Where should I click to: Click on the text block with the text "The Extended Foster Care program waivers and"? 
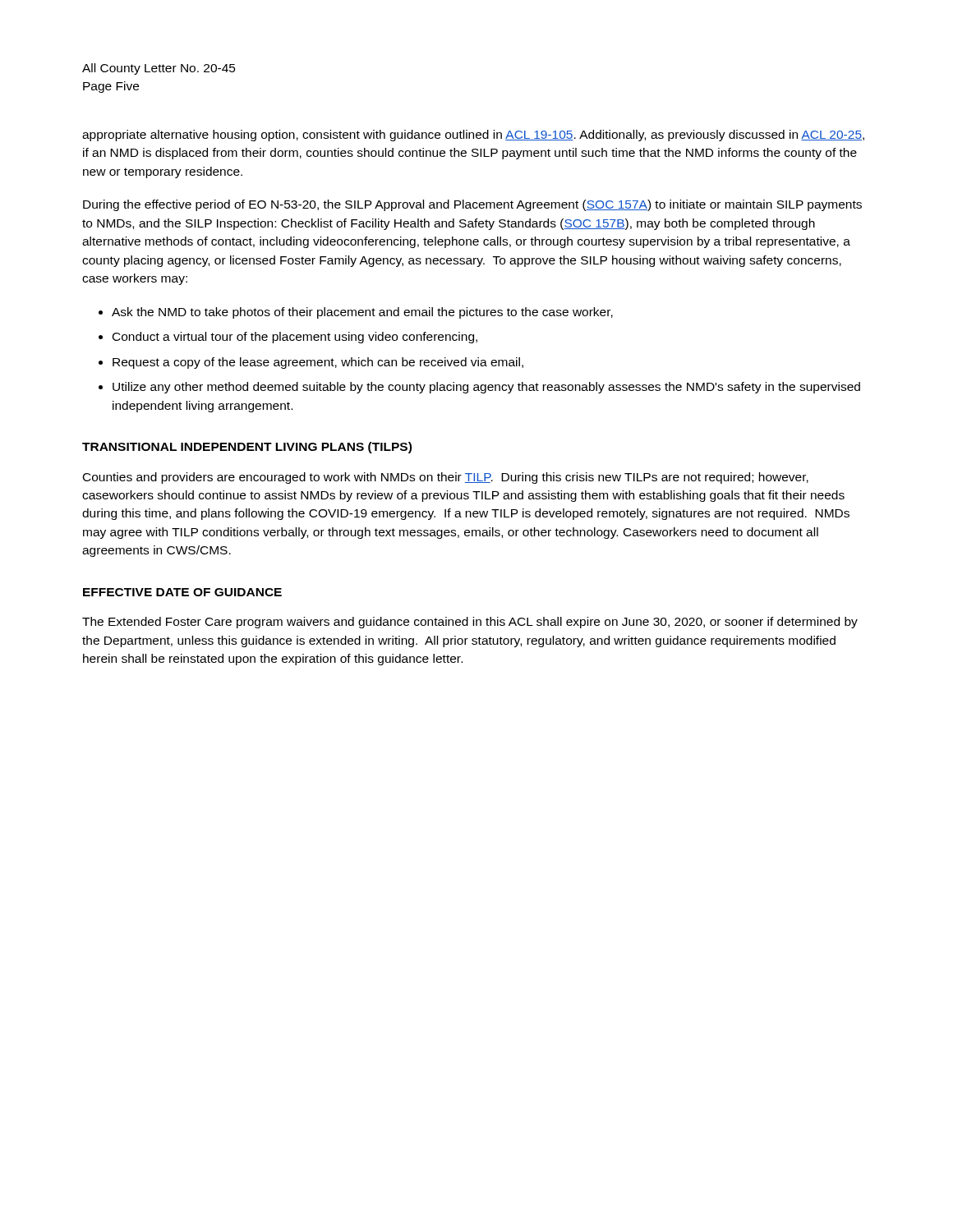pos(470,640)
